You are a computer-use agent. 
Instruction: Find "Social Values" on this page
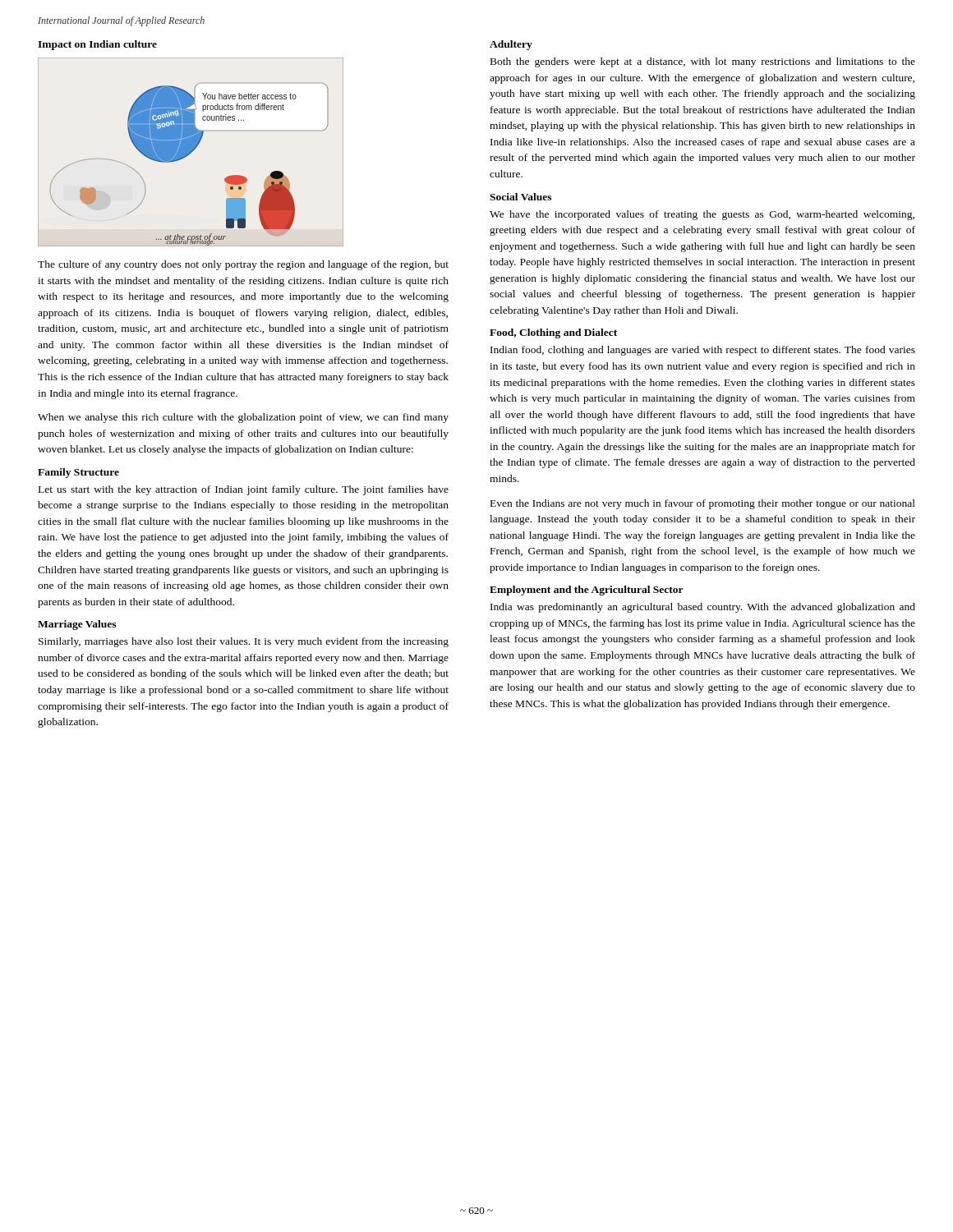[x=521, y=196]
